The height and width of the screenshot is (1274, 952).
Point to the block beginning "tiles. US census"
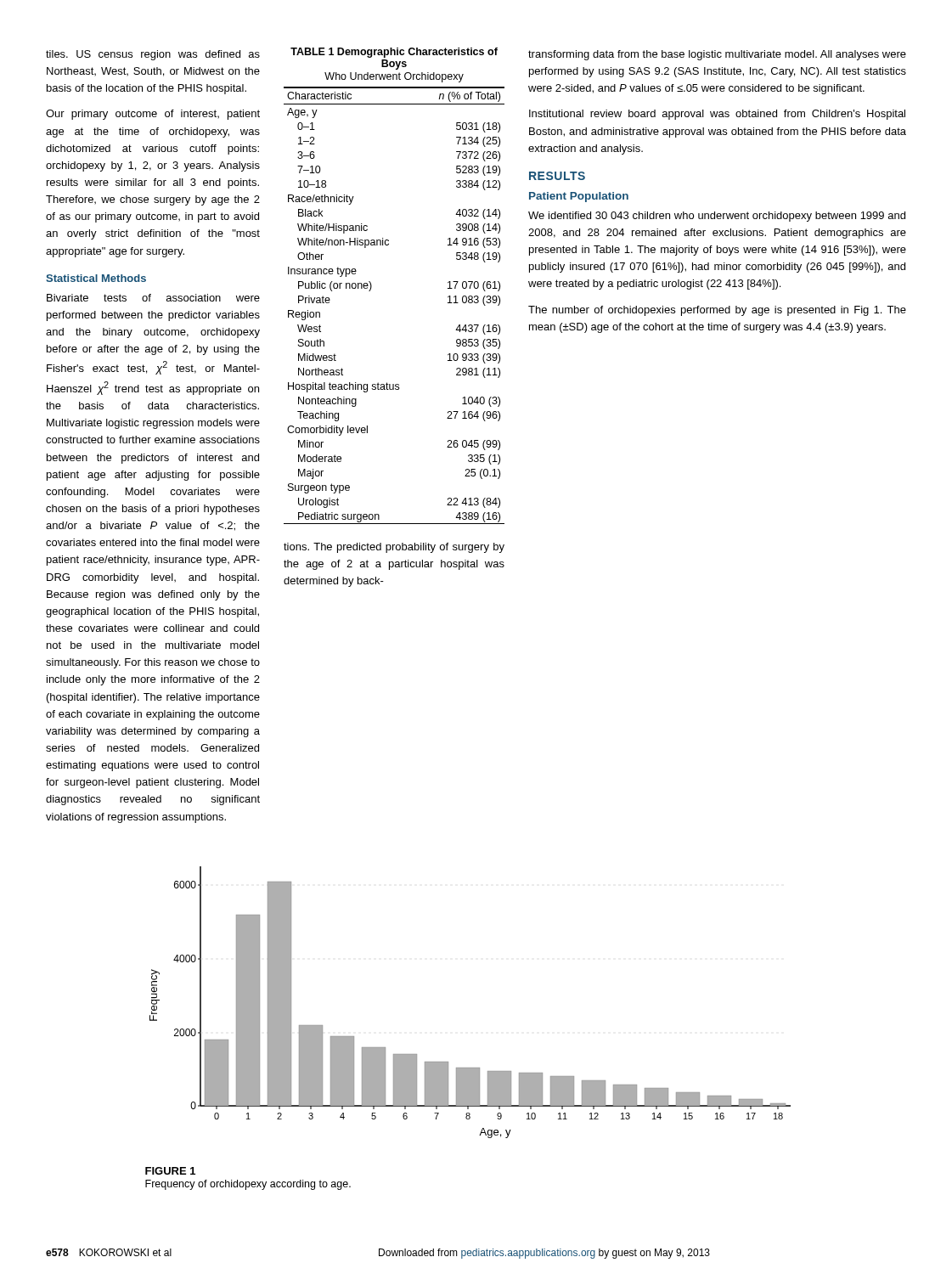click(x=153, y=71)
